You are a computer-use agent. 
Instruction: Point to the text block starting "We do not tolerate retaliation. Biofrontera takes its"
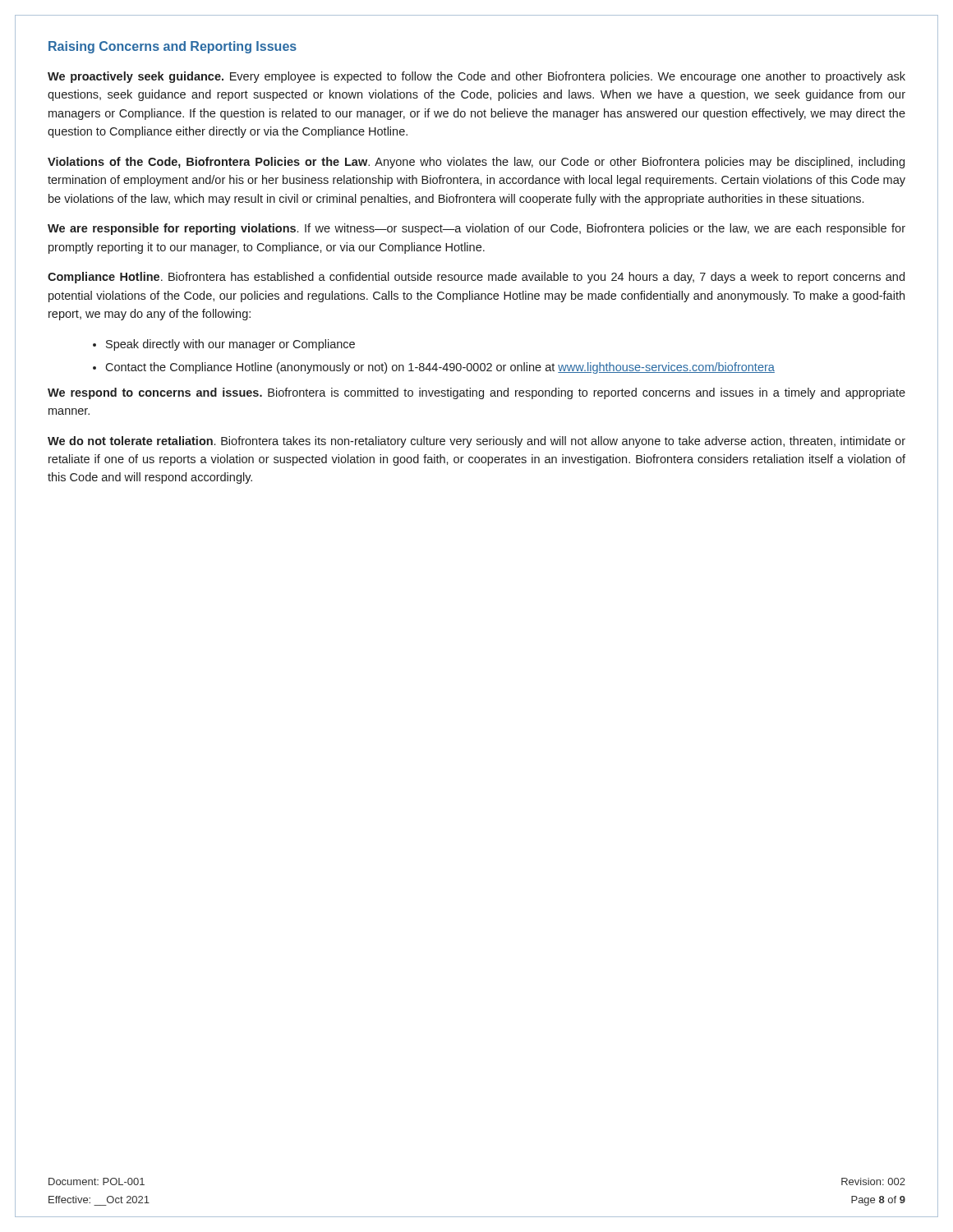pyautogui.click(x=476, y=459)
